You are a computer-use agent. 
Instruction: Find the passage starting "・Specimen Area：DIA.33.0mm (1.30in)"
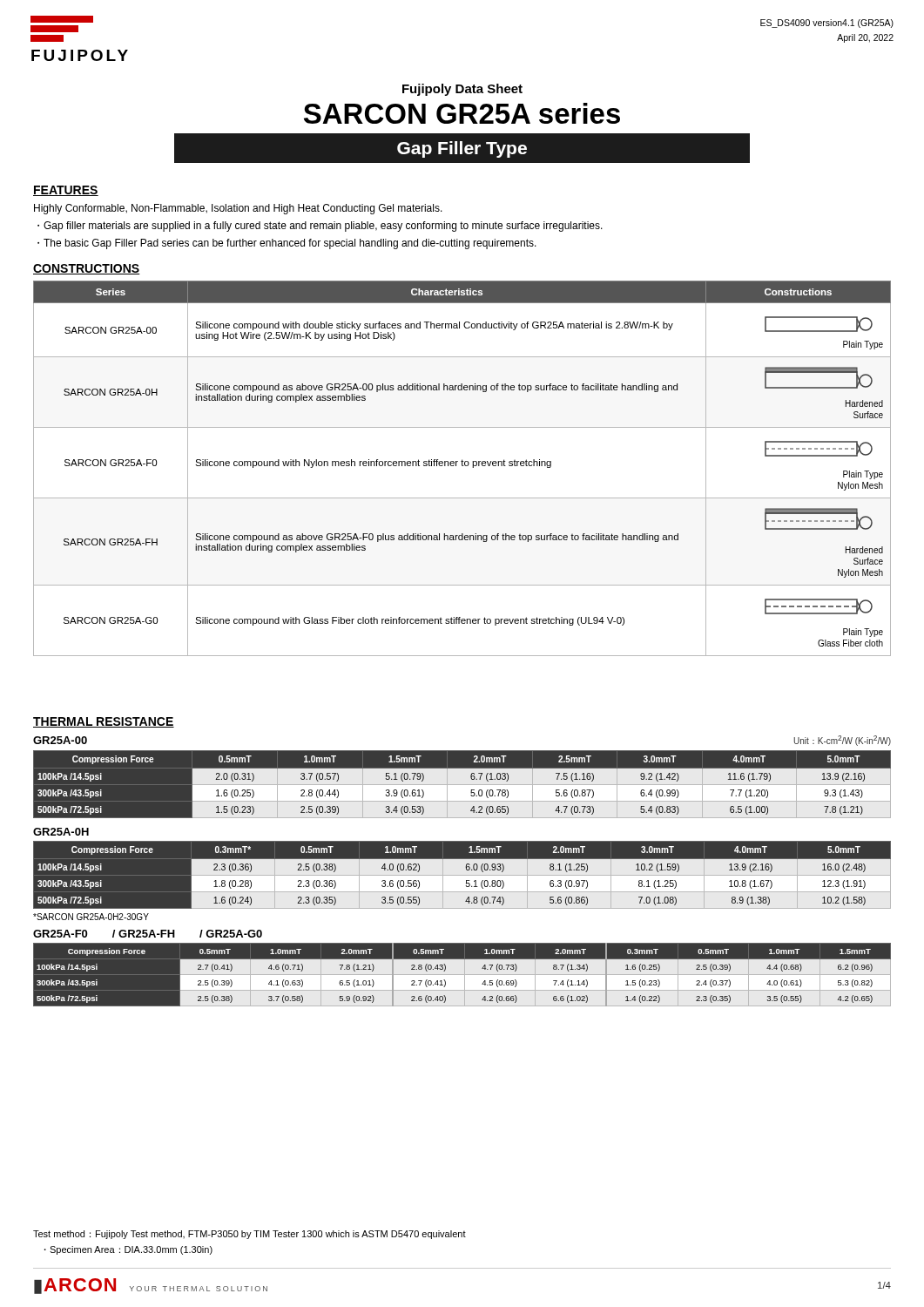tap(126, 1249)
